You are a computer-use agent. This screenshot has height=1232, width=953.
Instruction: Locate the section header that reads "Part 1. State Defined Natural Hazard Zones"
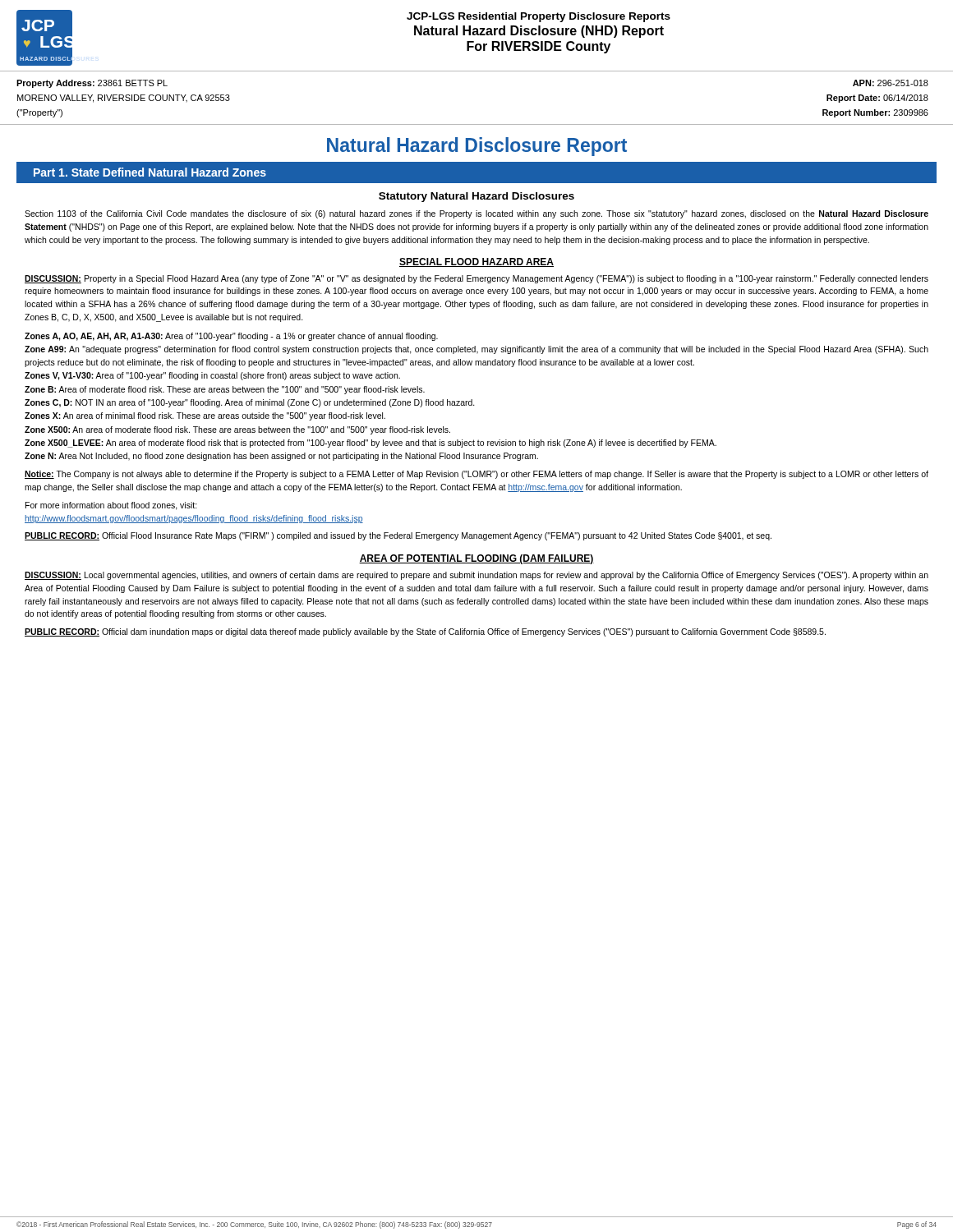click(x=150, y=173)
